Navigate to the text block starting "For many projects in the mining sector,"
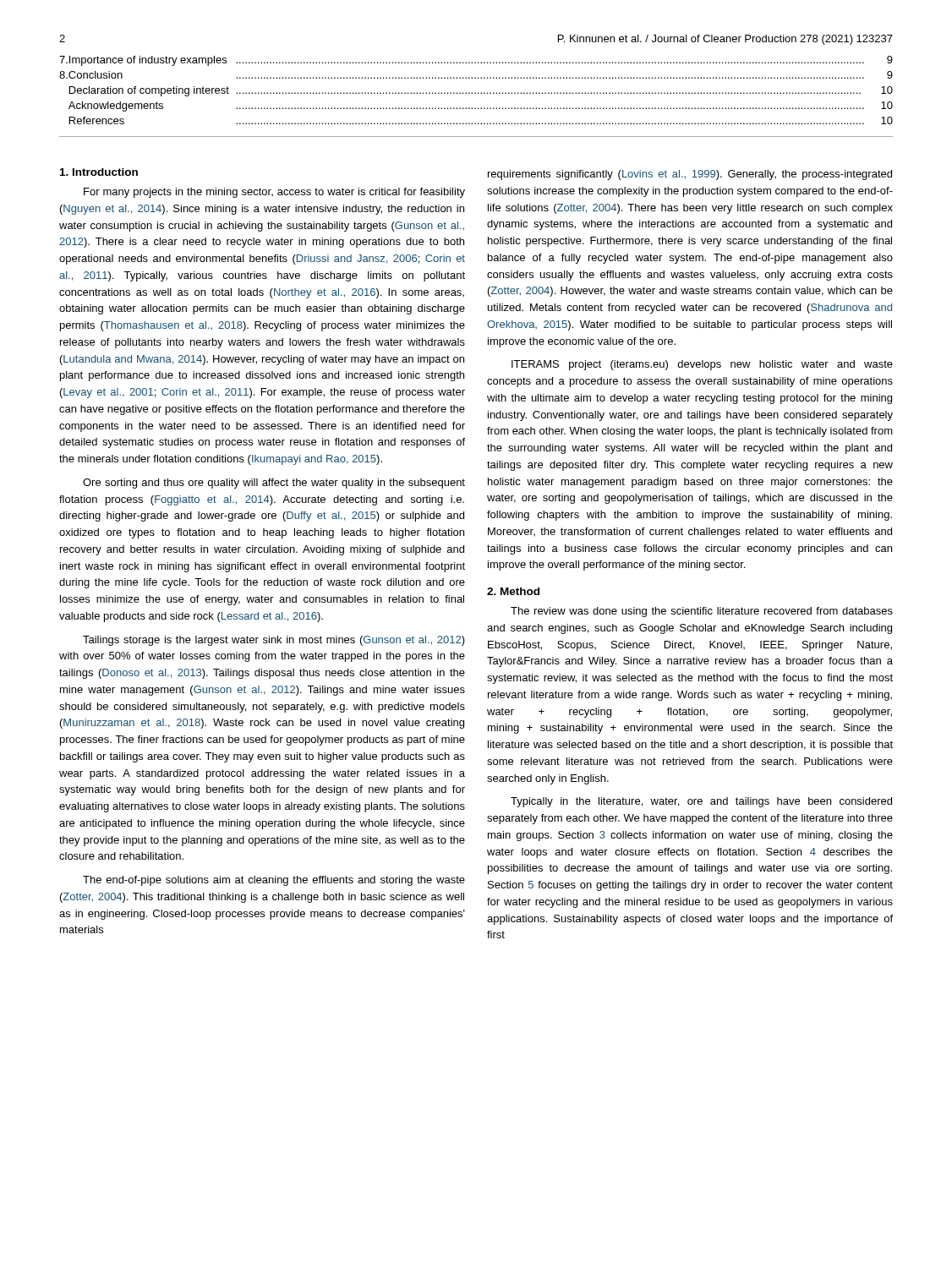This screenshot has height=1268, width=952. point(262,325)
